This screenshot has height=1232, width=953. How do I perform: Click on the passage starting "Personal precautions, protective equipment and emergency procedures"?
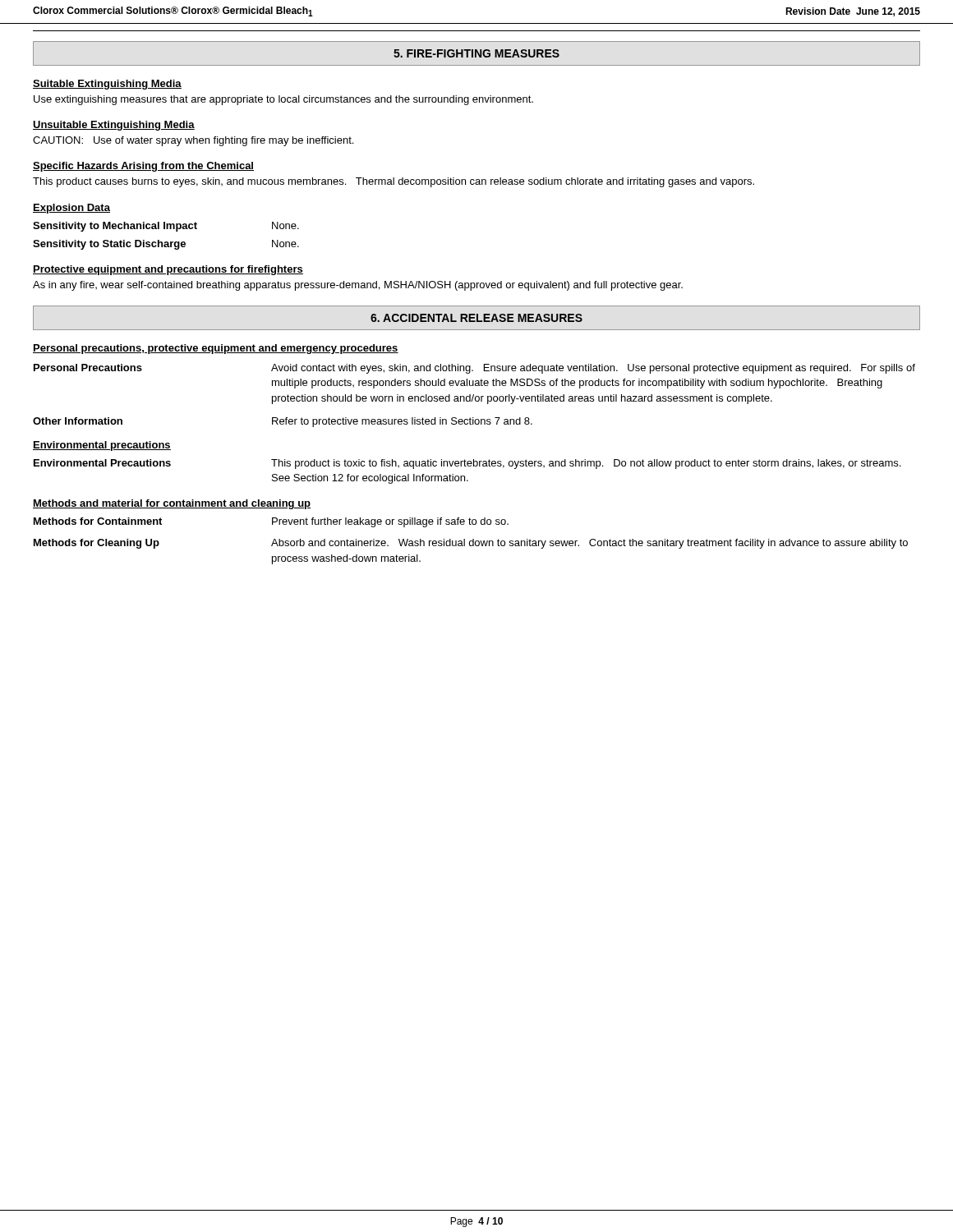[215, 348]
